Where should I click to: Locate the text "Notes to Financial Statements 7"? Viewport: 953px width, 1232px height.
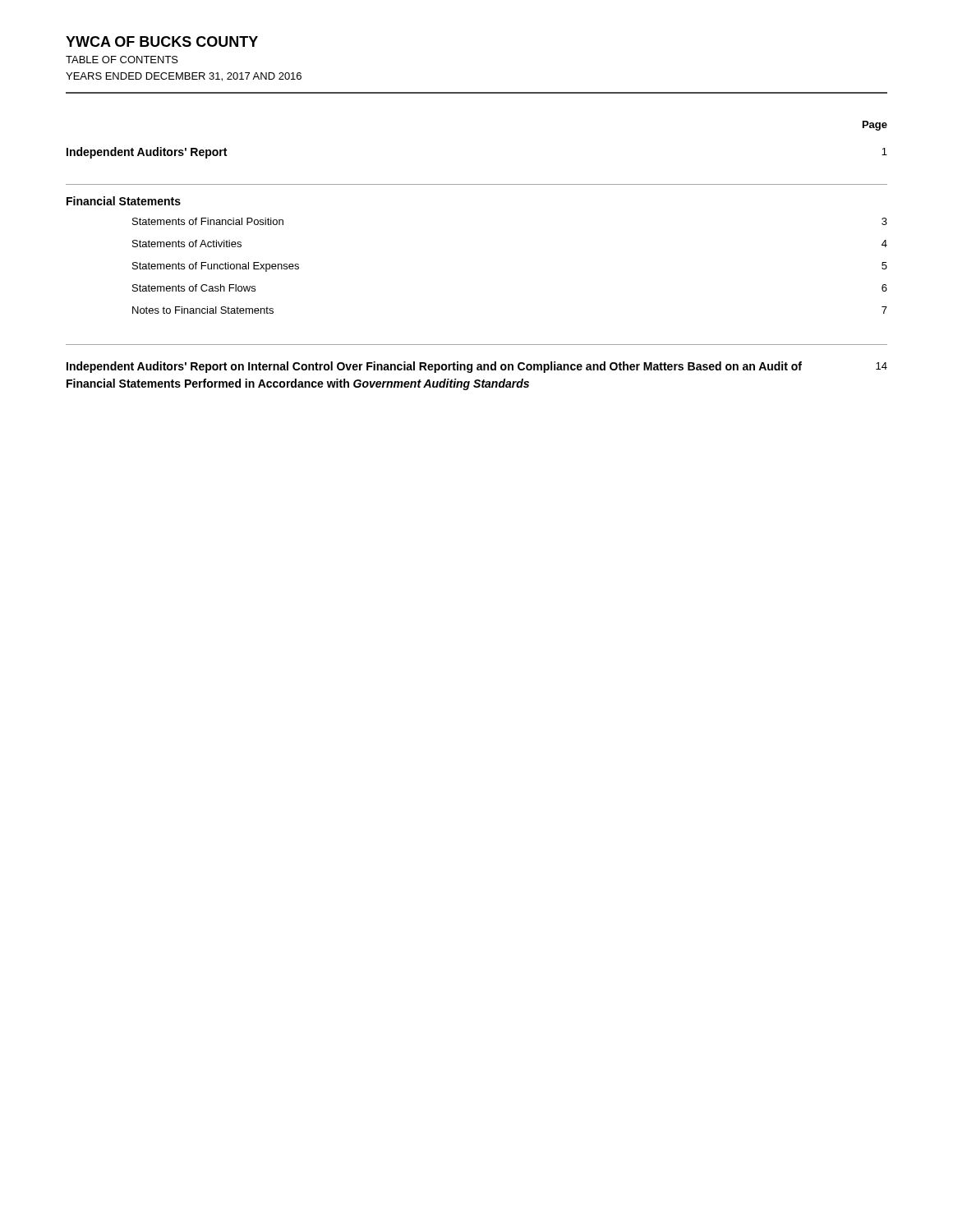203,310
